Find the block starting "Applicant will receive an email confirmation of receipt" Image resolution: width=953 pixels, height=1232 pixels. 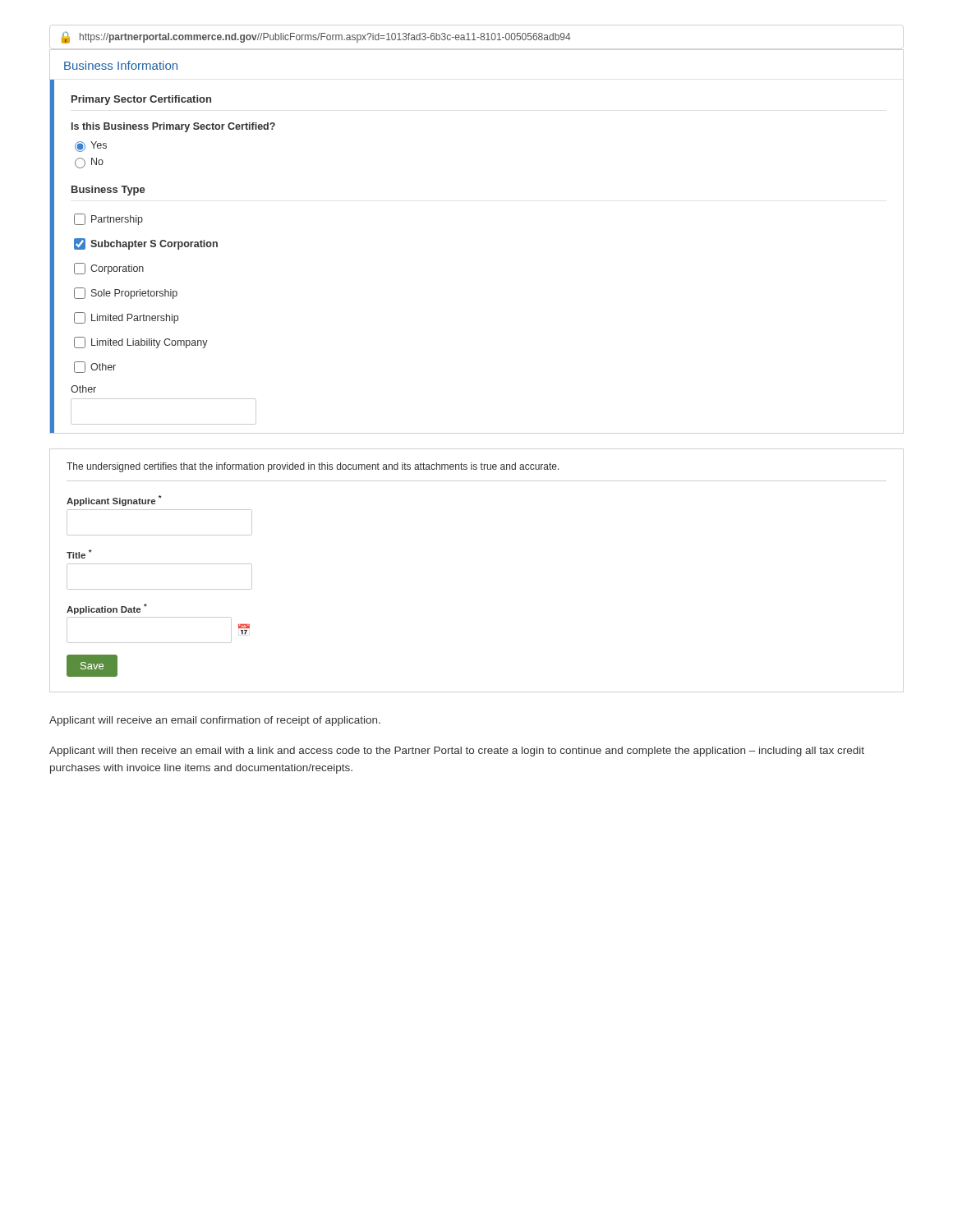click(x=215, y=720)
